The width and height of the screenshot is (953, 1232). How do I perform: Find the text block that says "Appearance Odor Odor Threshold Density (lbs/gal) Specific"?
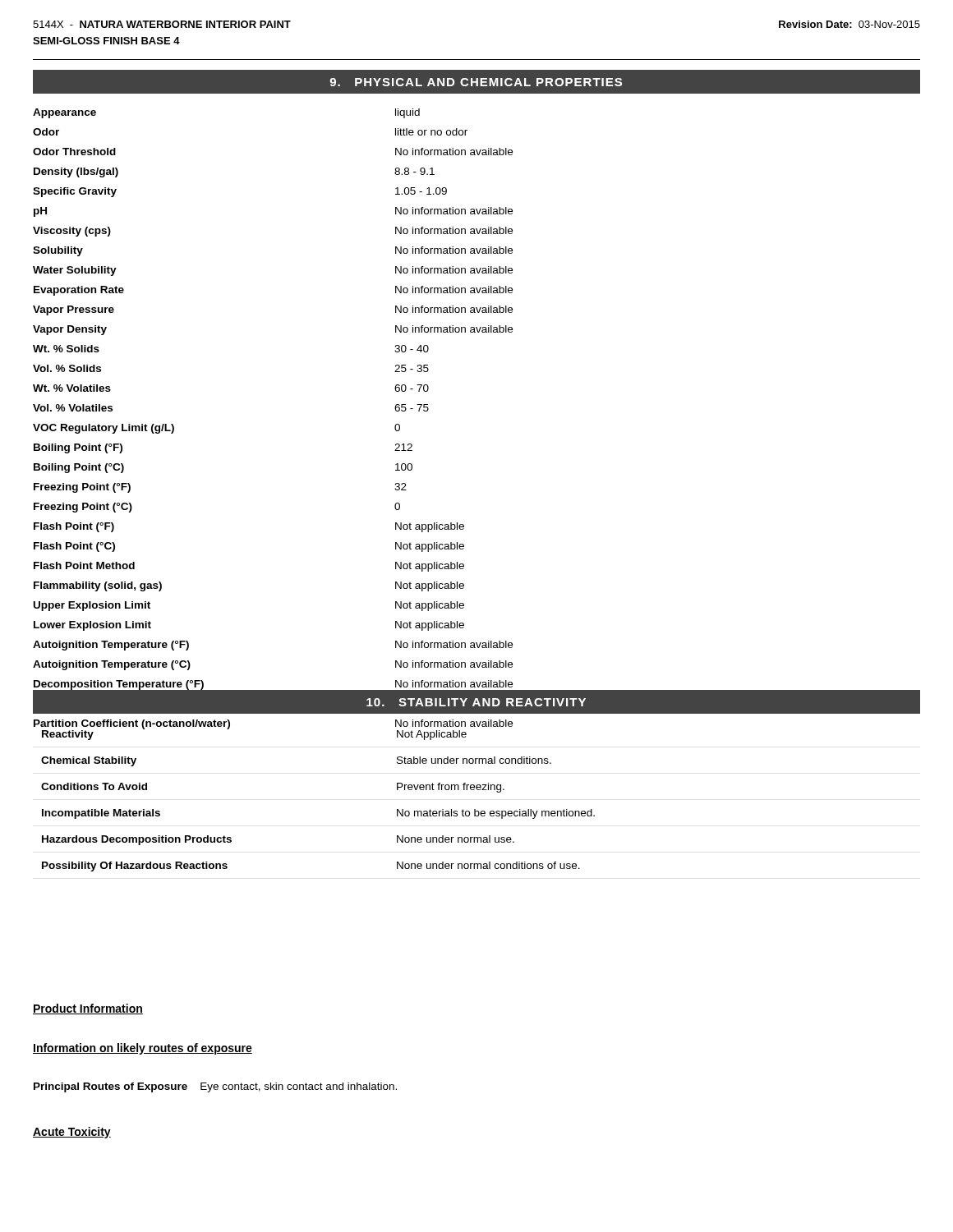132,418
